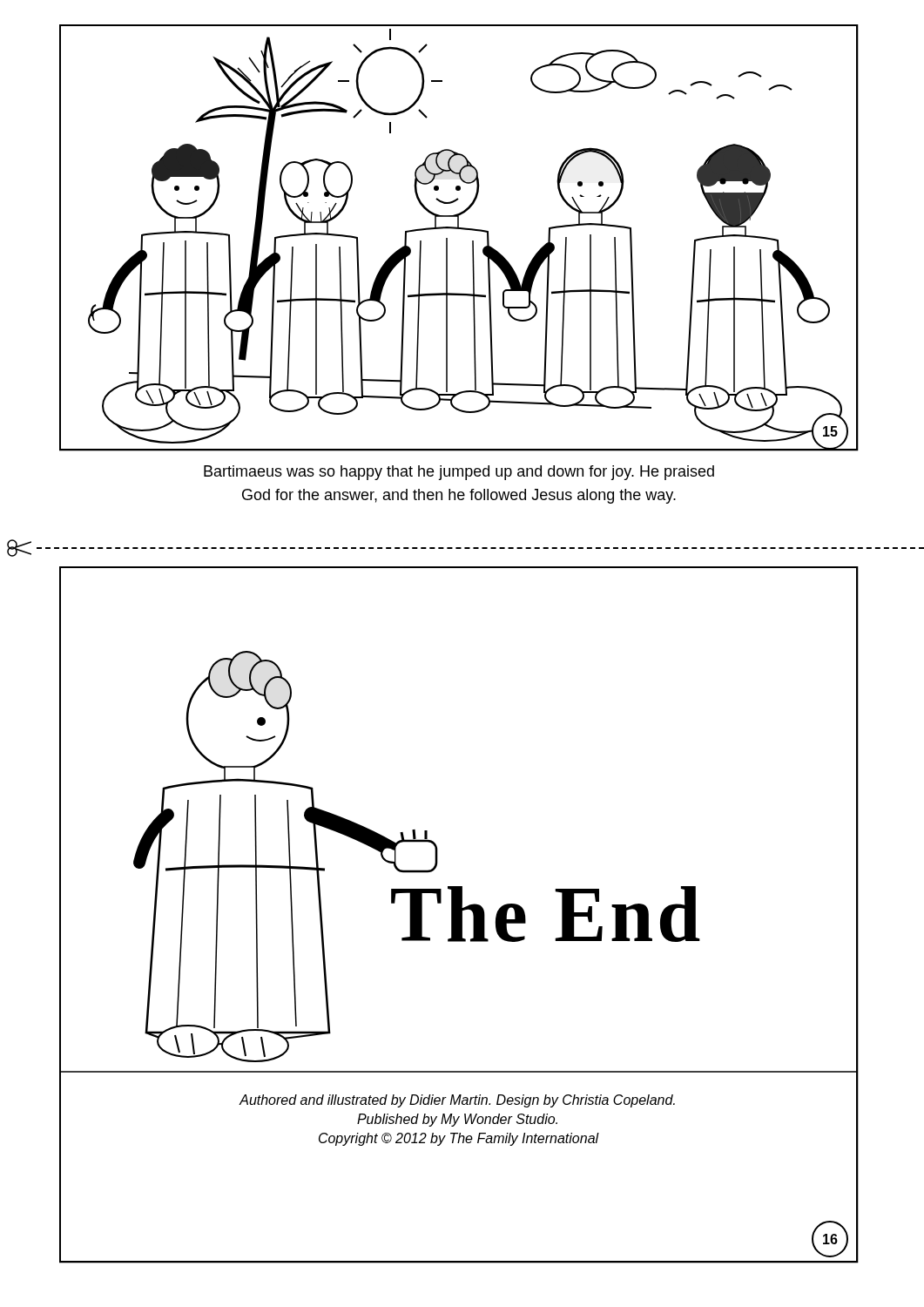Find the caption on this page that starts "Bartimaeus was so happy that he"
This screenshot has width=924, height=1307.
click(x=459, y=483)
